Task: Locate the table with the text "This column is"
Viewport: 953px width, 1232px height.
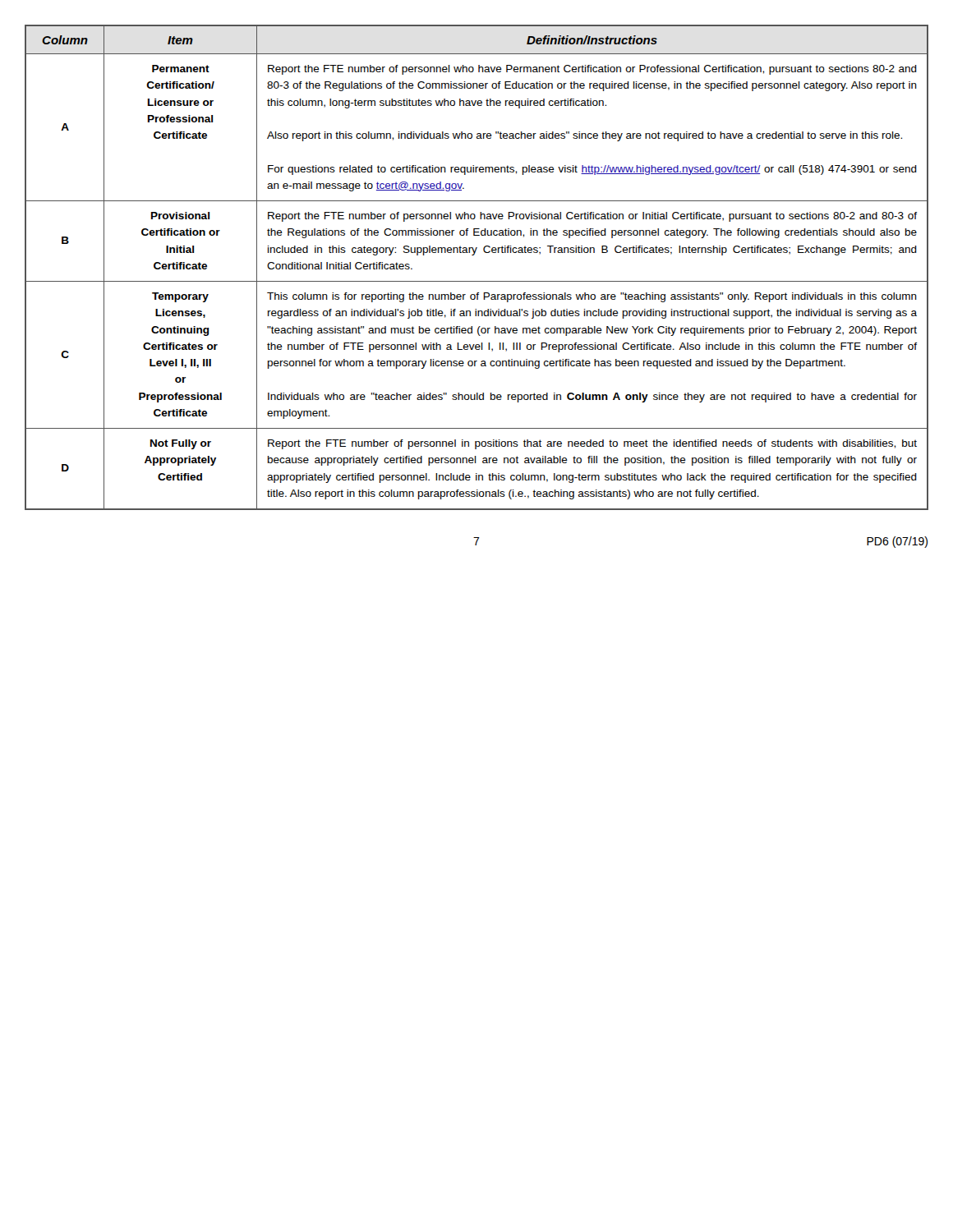Action: pyautogui.click(x=476, y=267)
